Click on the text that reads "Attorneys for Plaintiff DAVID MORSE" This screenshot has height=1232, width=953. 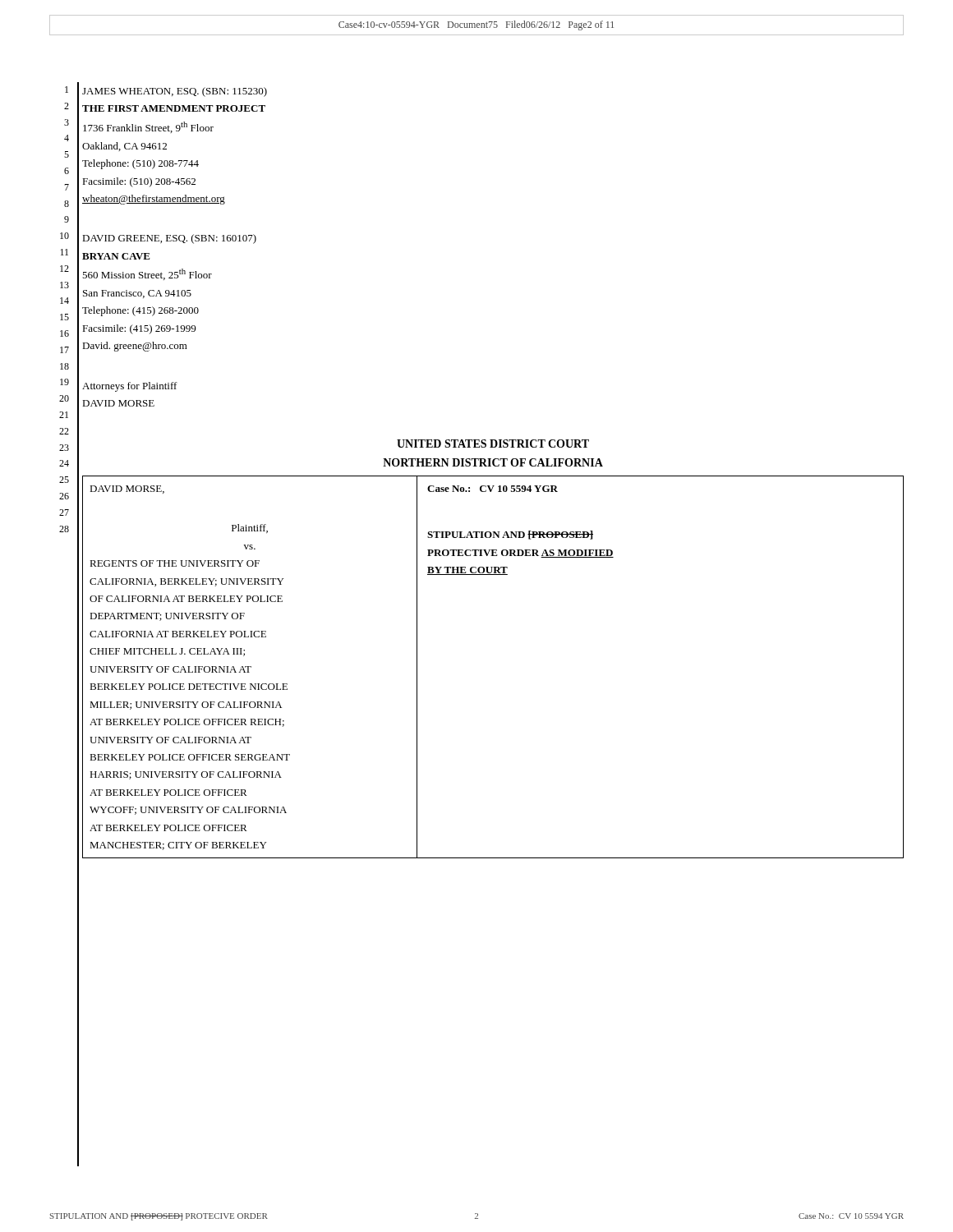tap(130, 394)
